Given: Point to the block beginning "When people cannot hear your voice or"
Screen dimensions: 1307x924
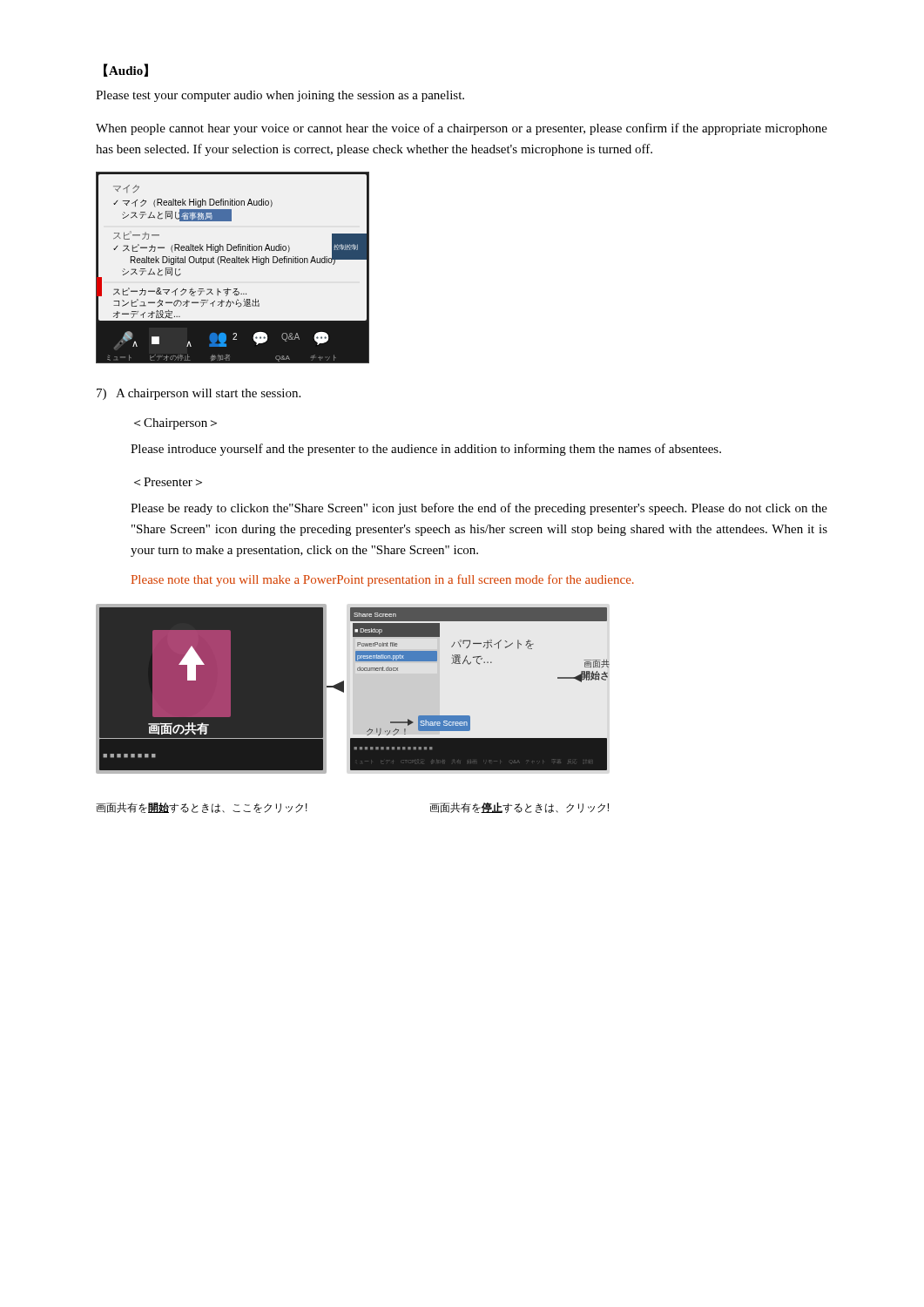Looking at the screenshot, I should coord(462,139).
